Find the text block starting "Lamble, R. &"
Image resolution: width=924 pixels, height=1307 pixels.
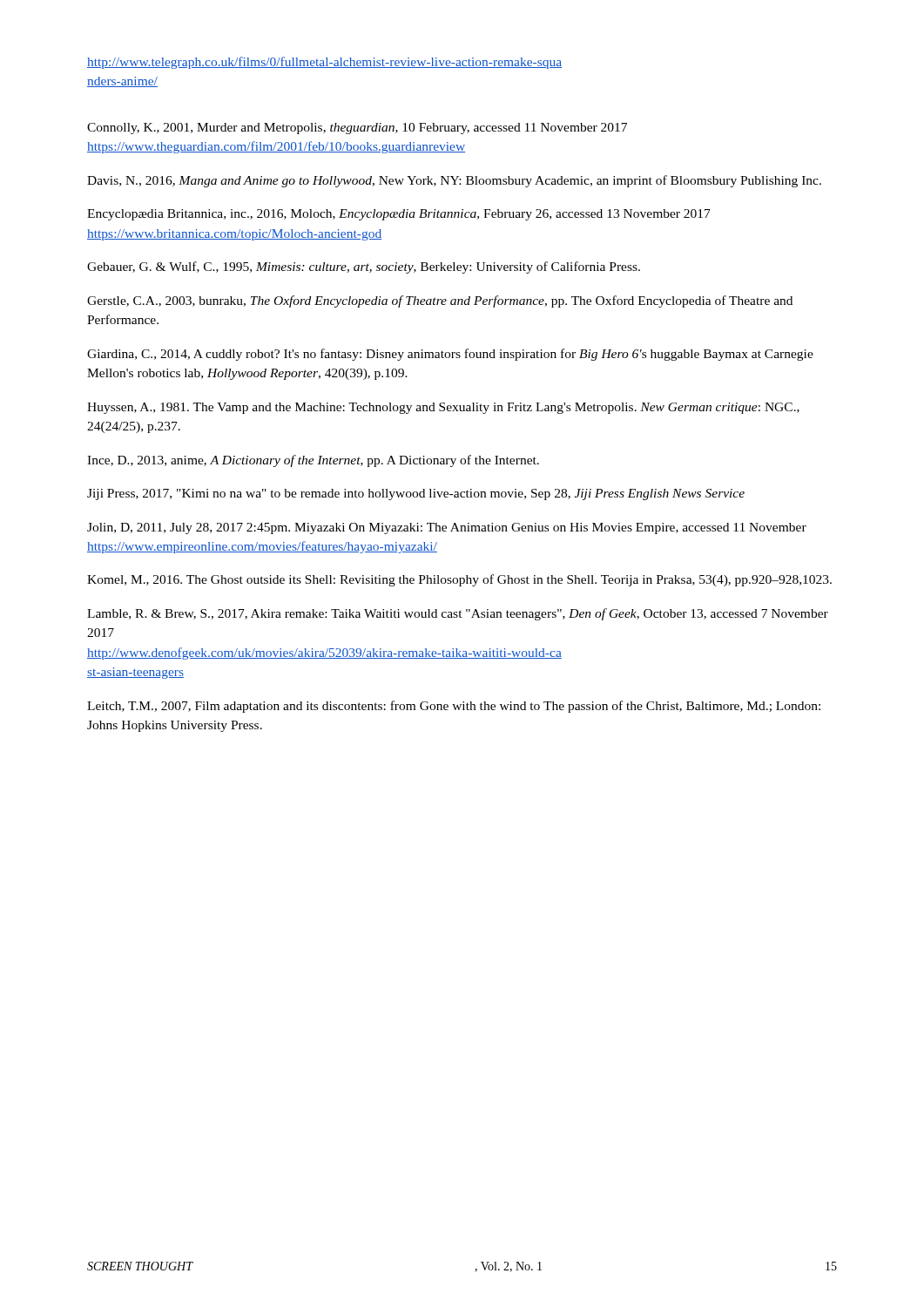pos(458,642)
